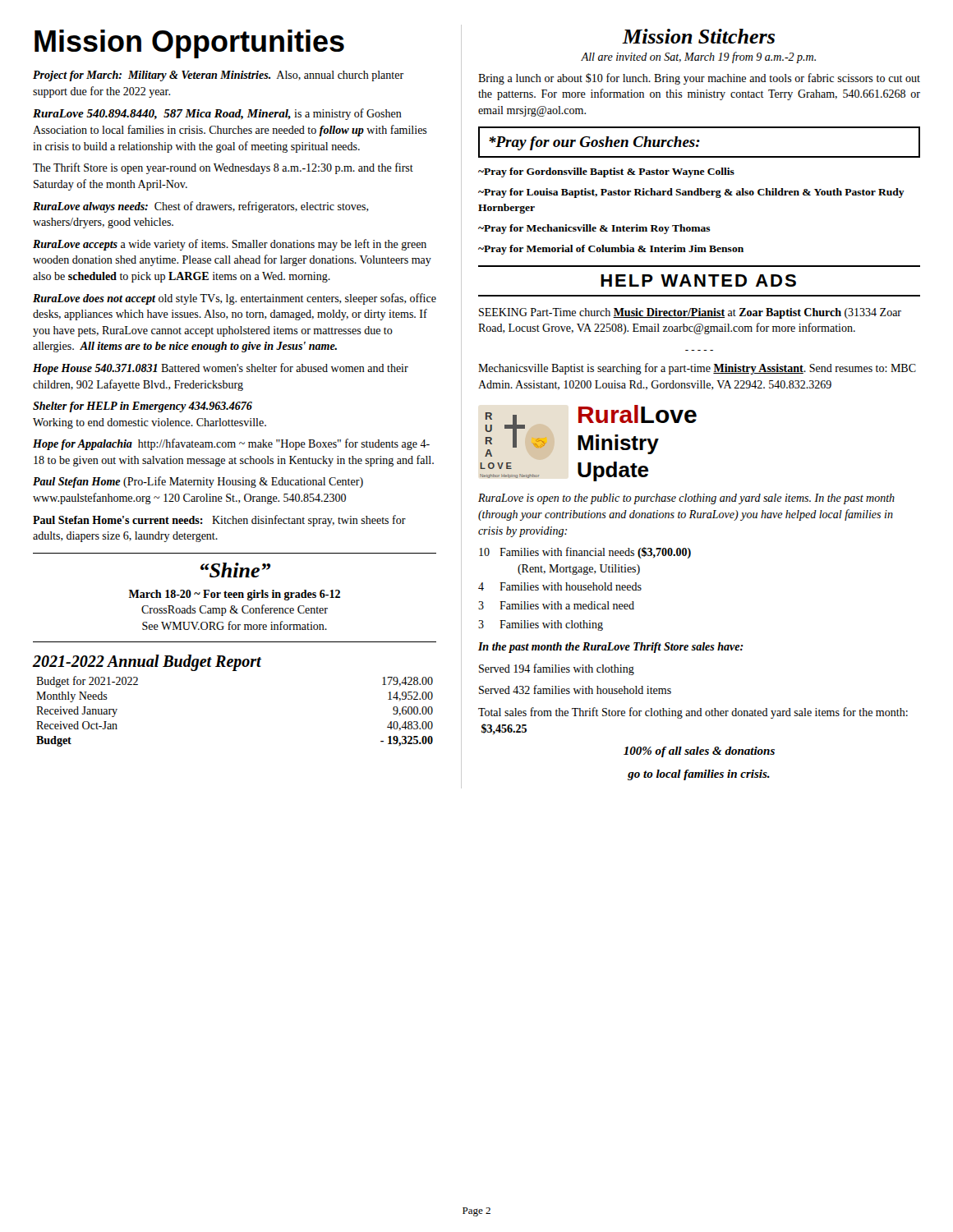Point to the block starting "All are invited on Sat, March 19 from"

click(699, 84)
